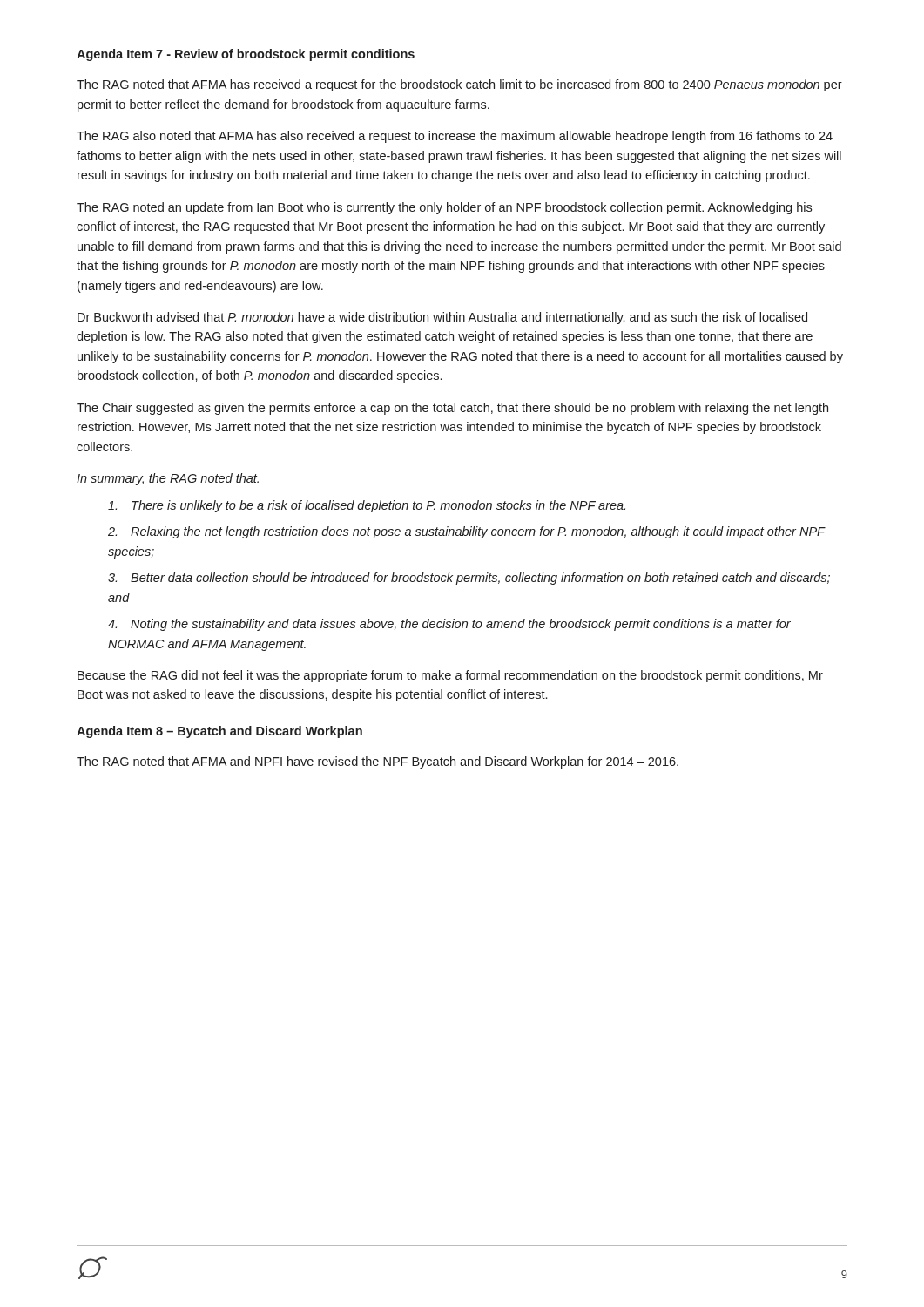This screenshot has height=1307, width=924.
Task: Select the text block starting "3. Better data collection should"
Action: click(x=469, y=588)
